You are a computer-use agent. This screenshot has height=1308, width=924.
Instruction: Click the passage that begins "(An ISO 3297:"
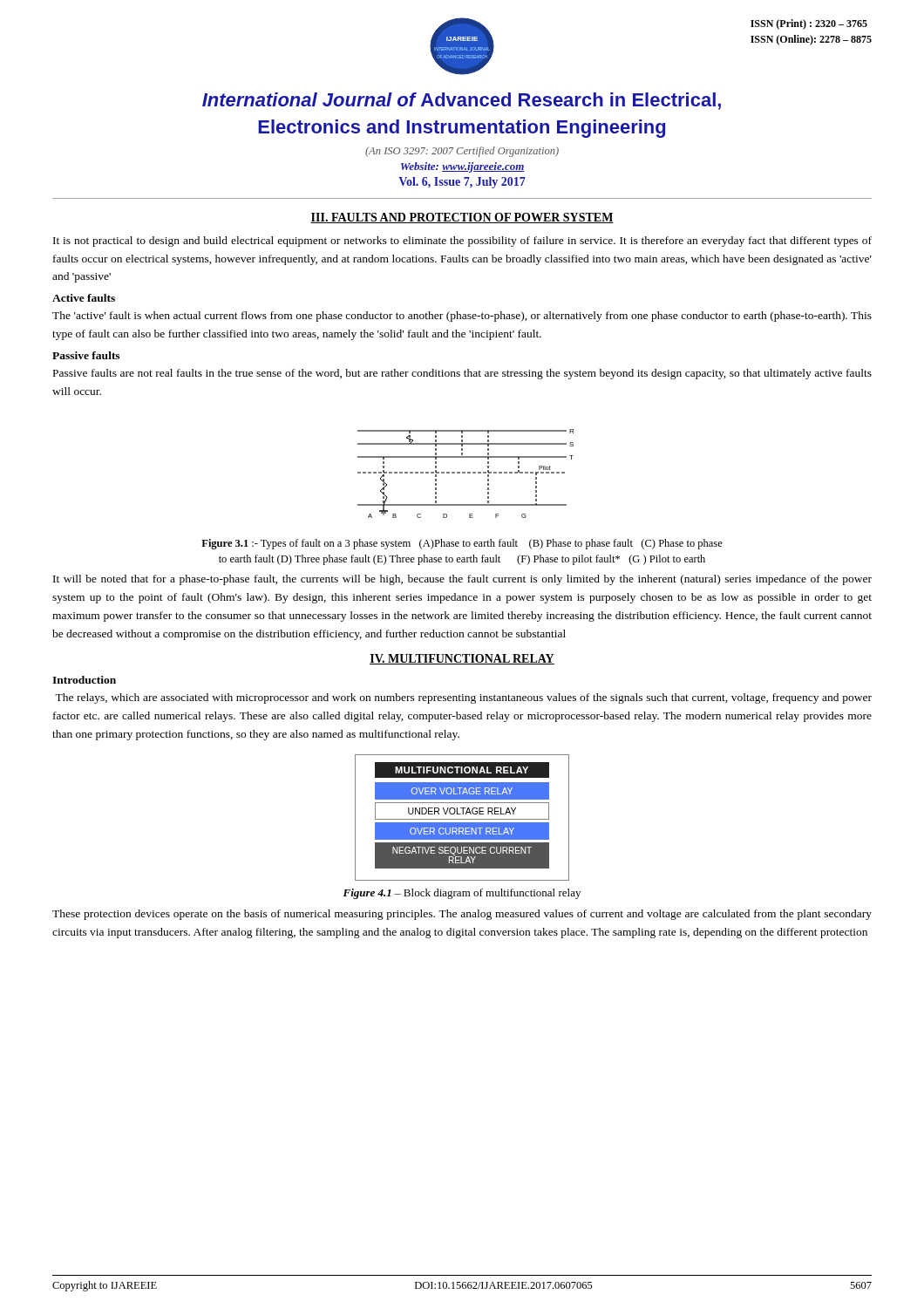pyautogui.click(x=462, y=150)
